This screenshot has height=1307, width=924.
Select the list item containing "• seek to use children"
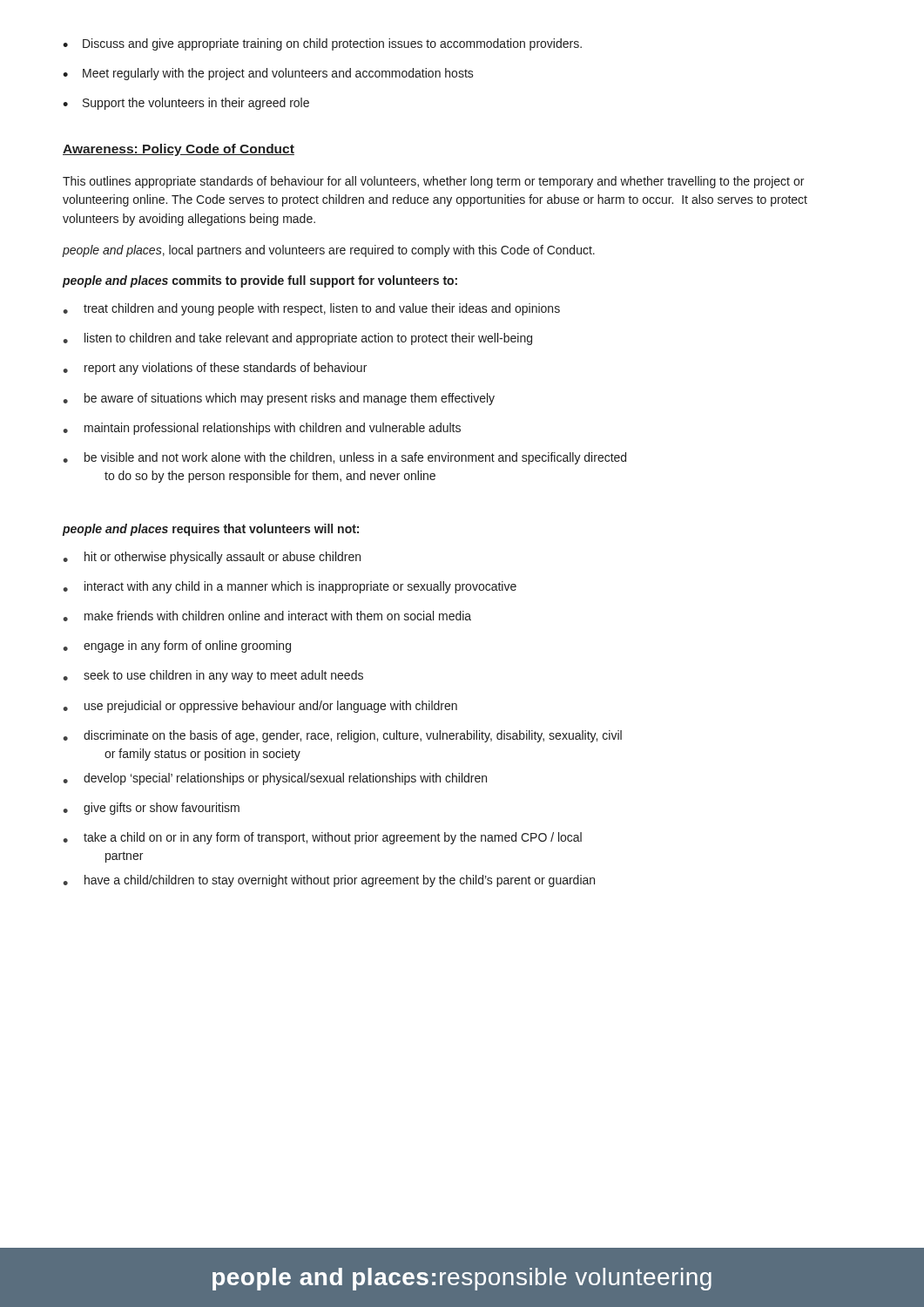(213, 676)
